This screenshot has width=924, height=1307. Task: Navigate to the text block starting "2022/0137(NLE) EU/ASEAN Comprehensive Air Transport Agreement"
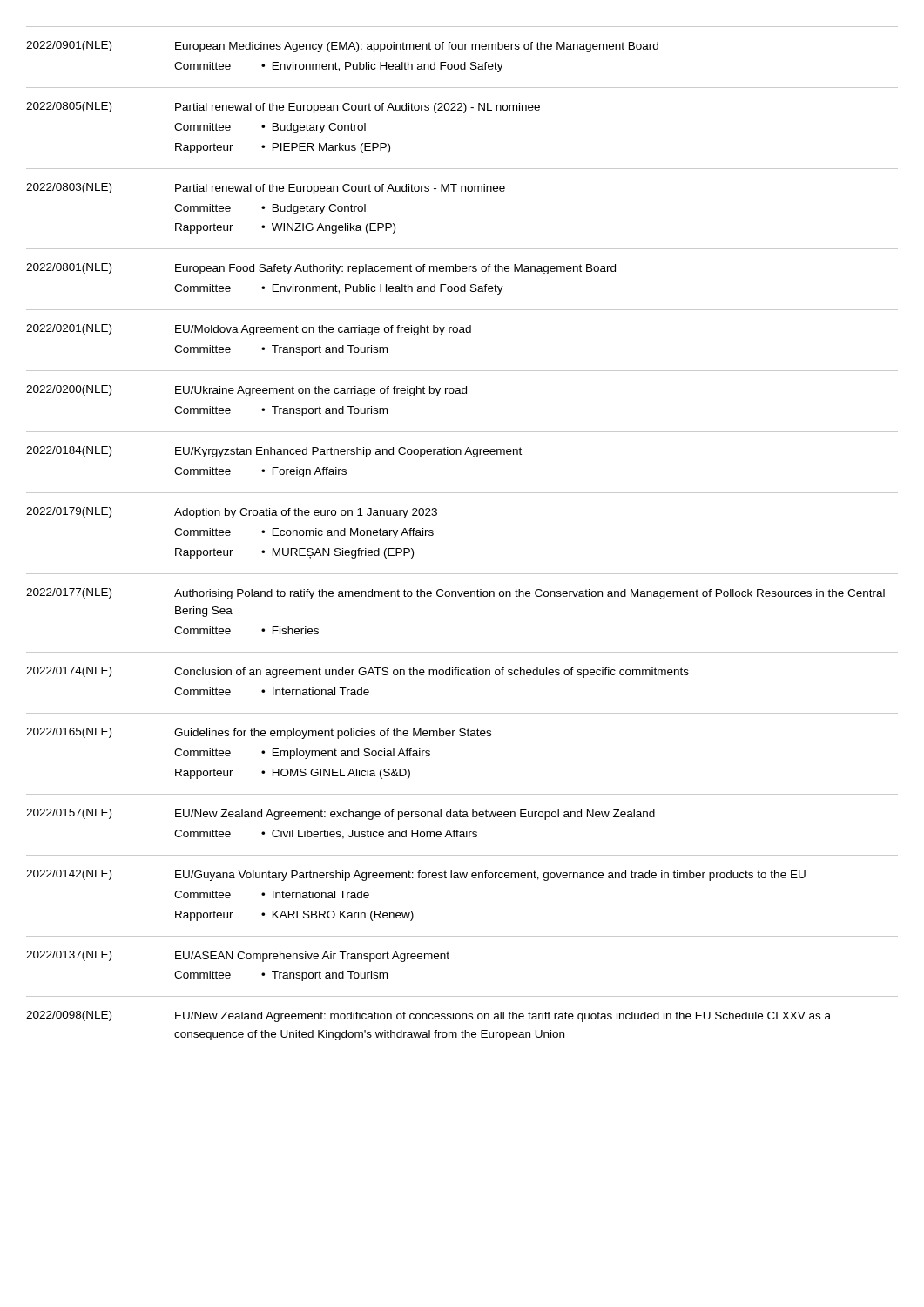click(238, 956)
